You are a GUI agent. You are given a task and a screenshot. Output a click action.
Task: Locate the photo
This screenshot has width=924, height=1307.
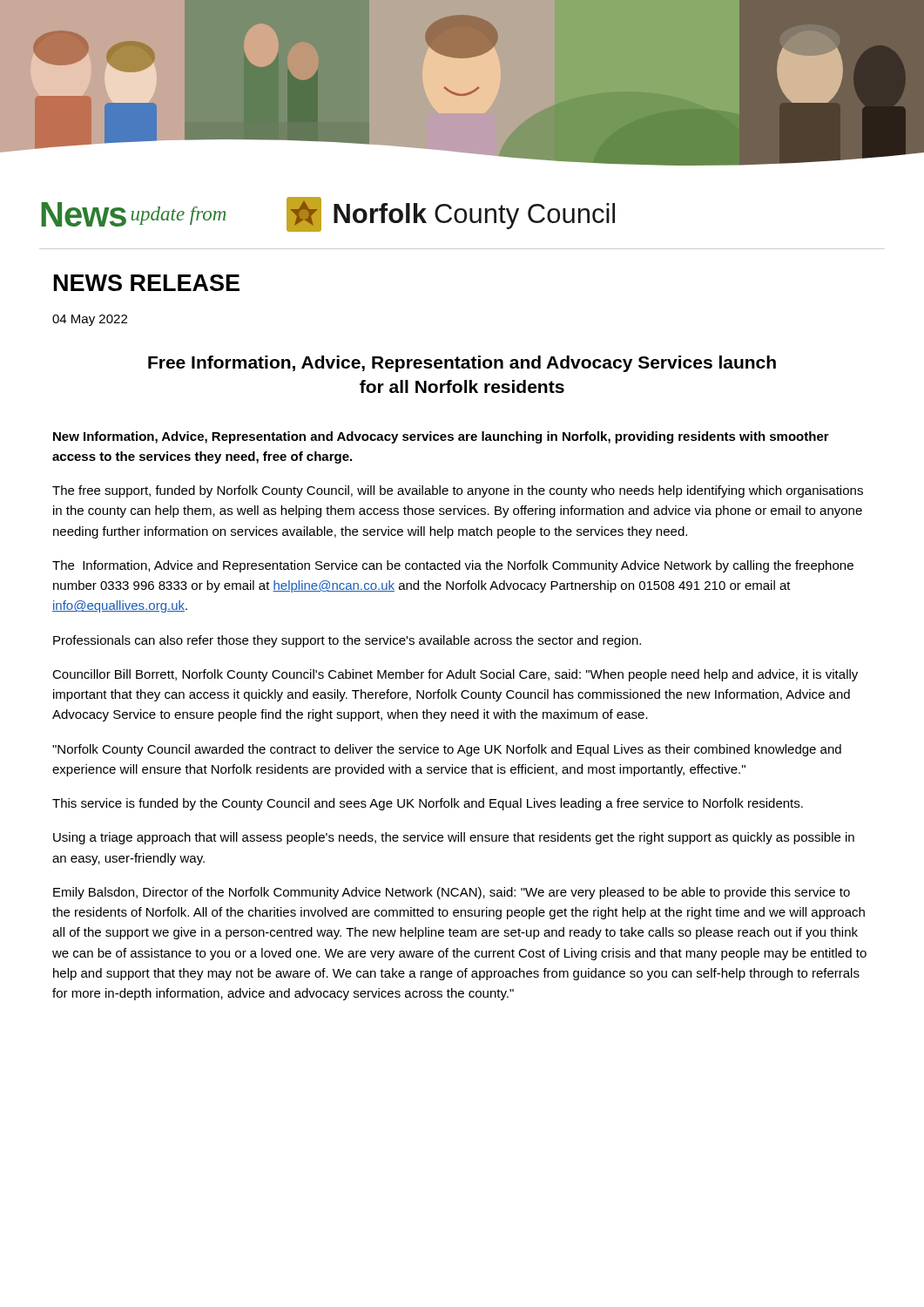click(x=462, y=98)
